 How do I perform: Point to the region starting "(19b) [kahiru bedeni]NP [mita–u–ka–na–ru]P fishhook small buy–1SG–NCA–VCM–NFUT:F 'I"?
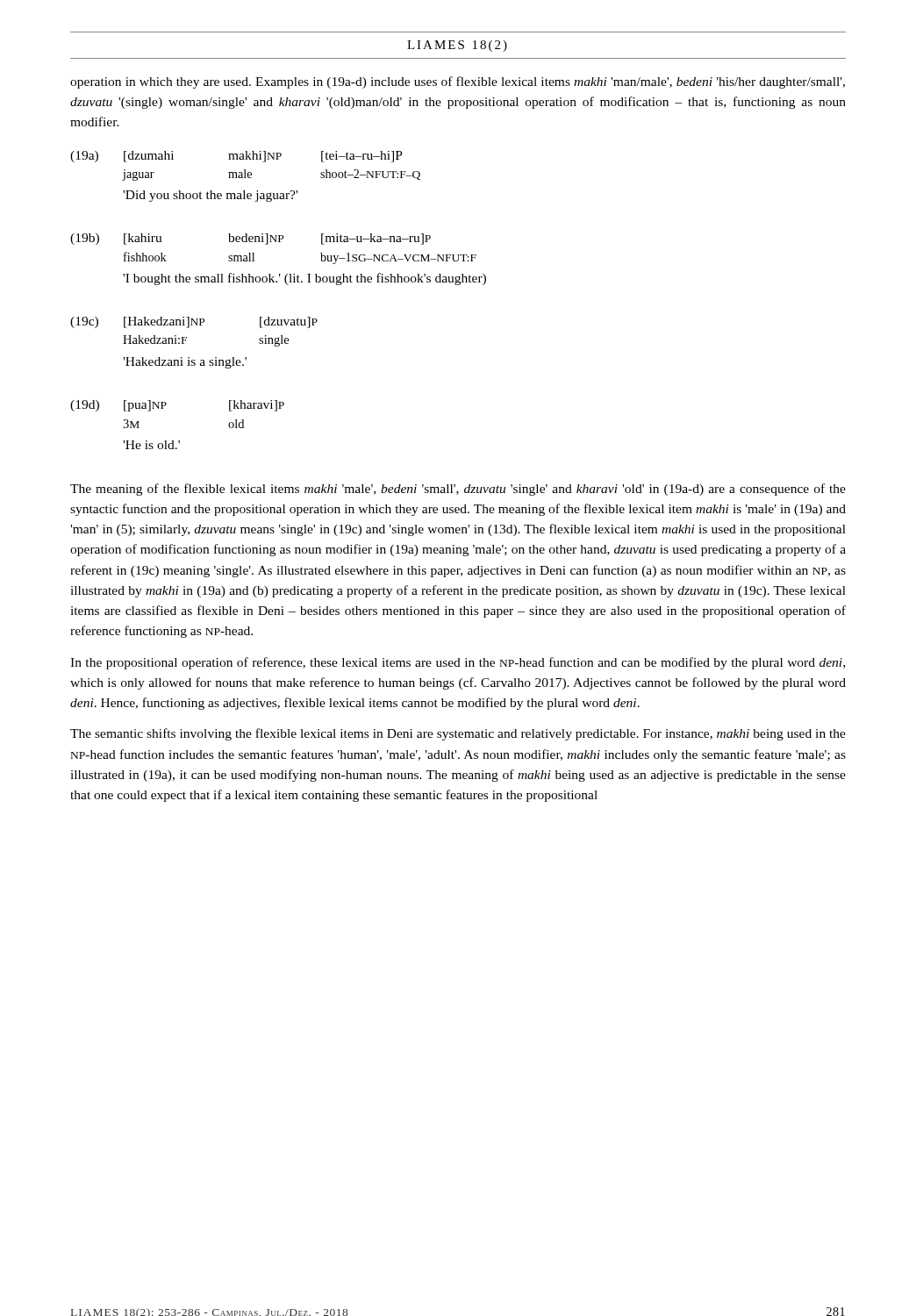(x=458, y=263)
